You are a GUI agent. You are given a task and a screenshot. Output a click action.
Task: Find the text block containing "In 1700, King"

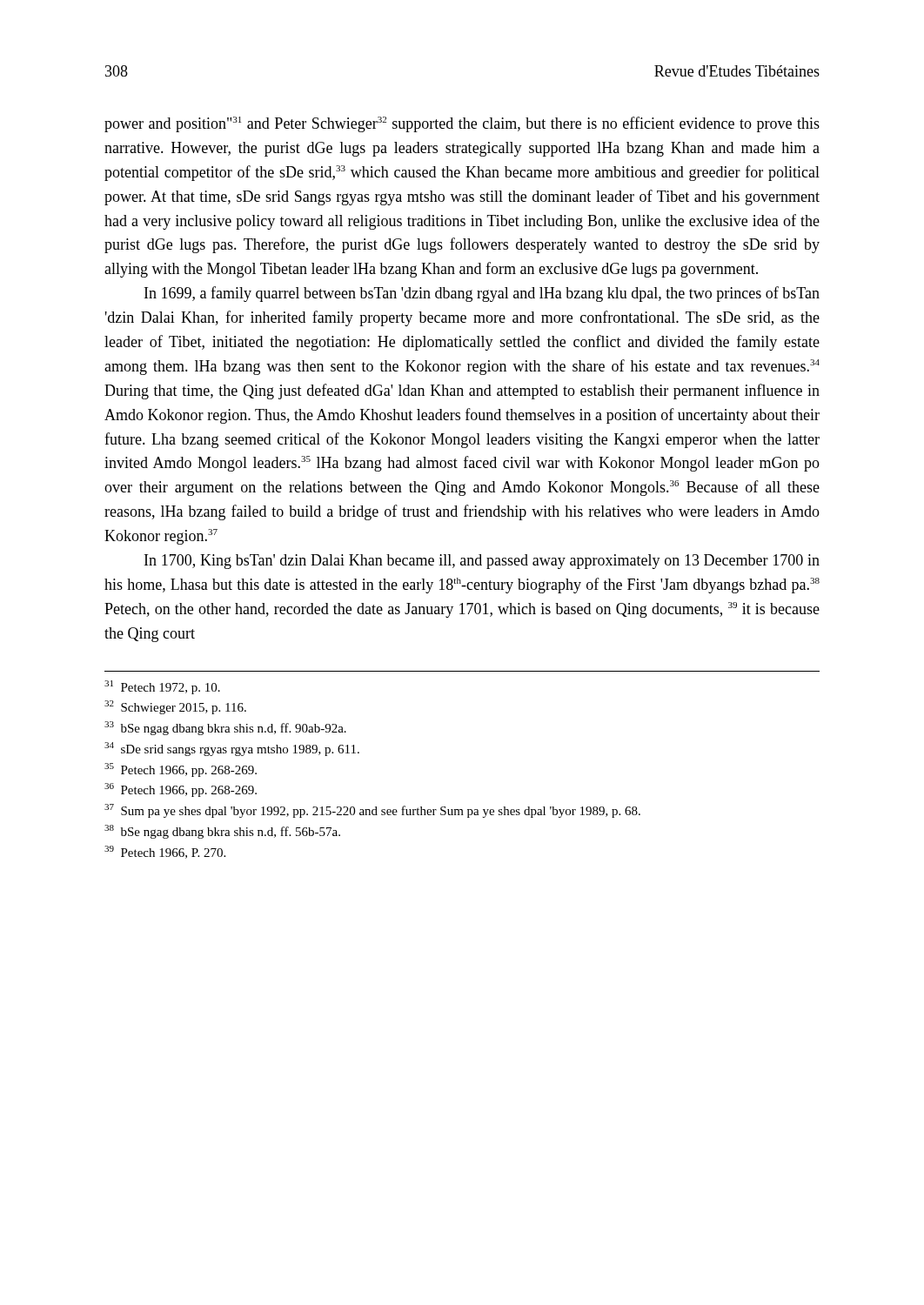coord(462,598)
